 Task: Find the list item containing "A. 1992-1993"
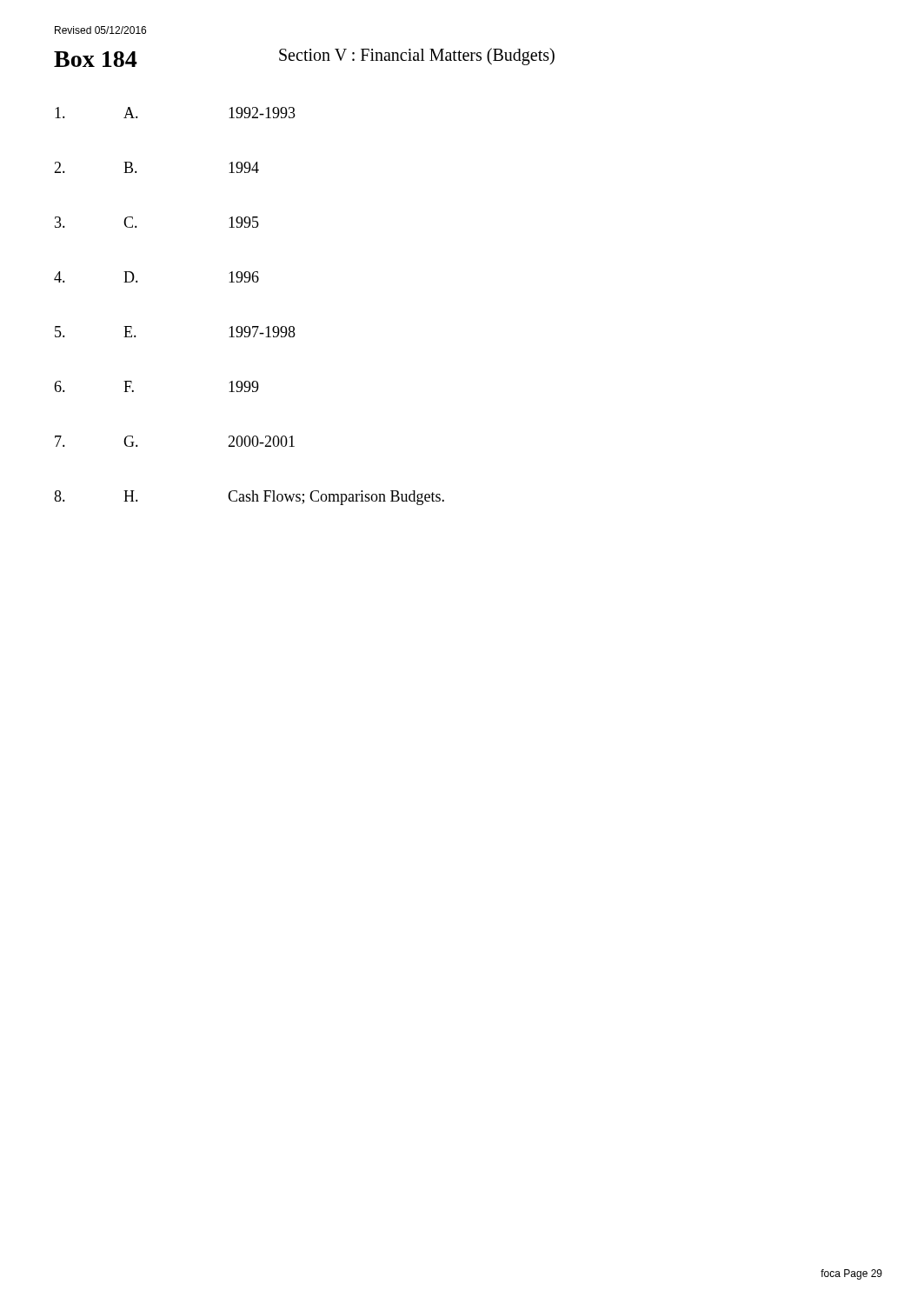(58, 113)
